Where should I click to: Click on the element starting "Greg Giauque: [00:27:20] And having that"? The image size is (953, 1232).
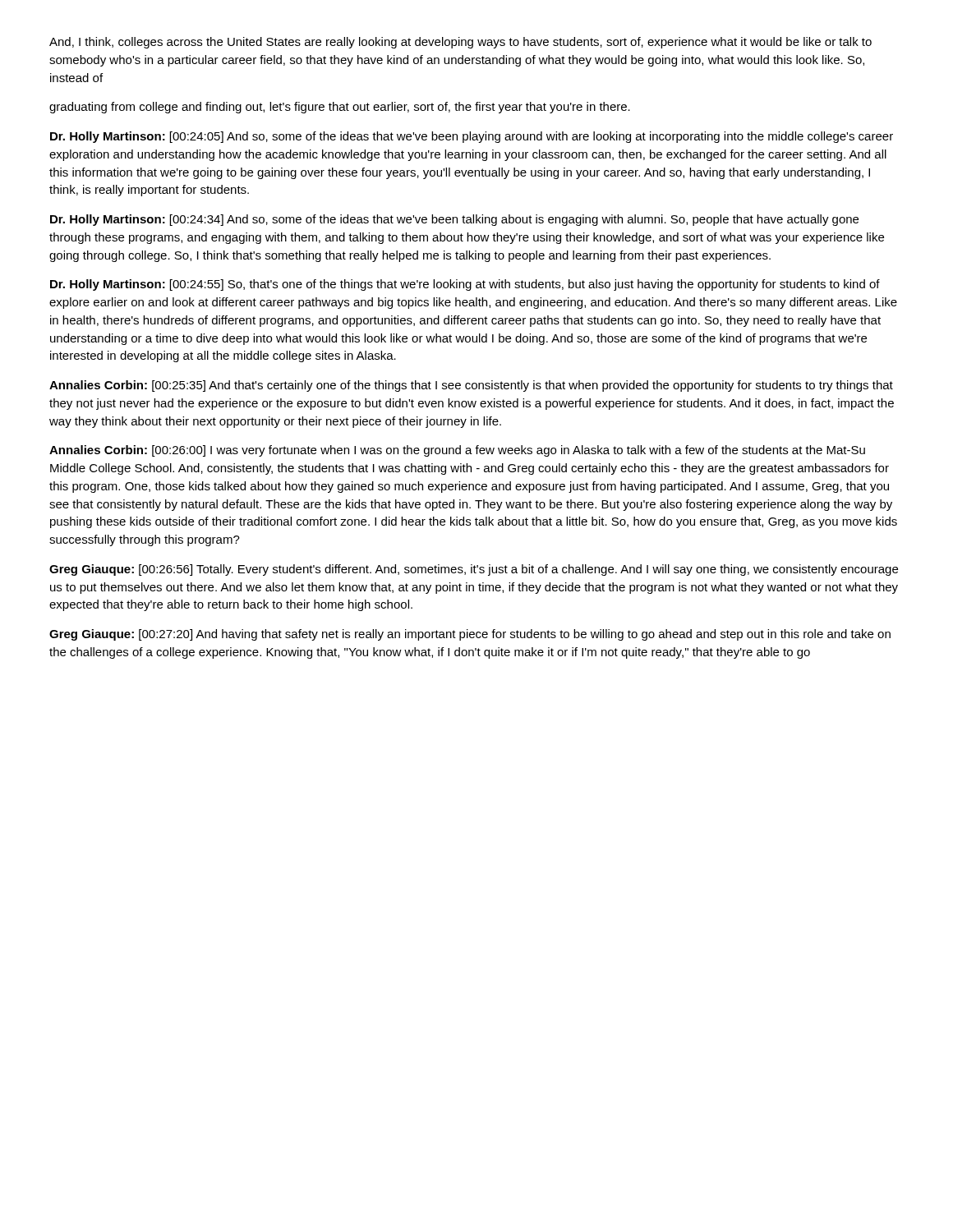pyautogui.click(x=470, y=643)
